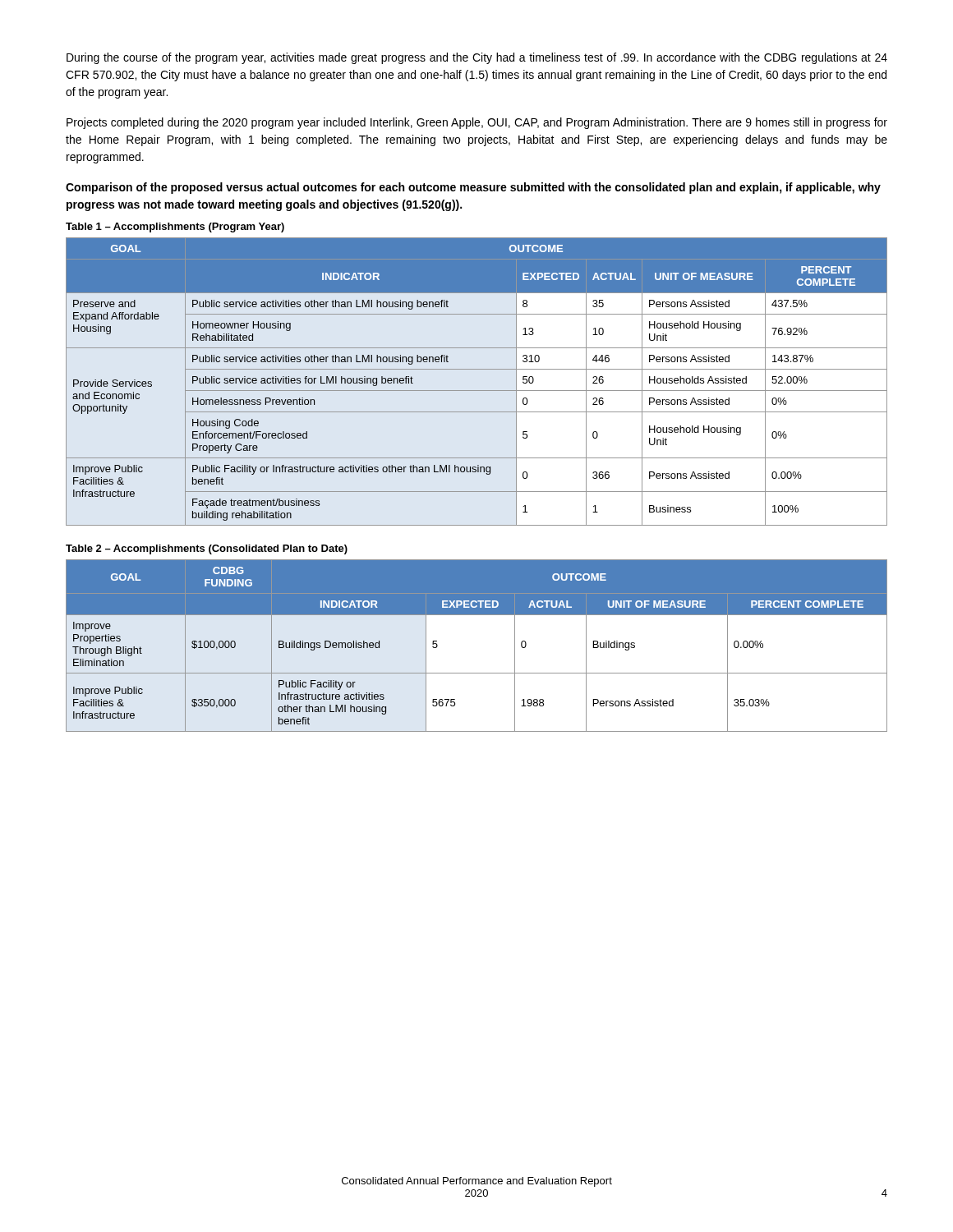Locate the table with the text "Households Assisted"

[476, 382]
